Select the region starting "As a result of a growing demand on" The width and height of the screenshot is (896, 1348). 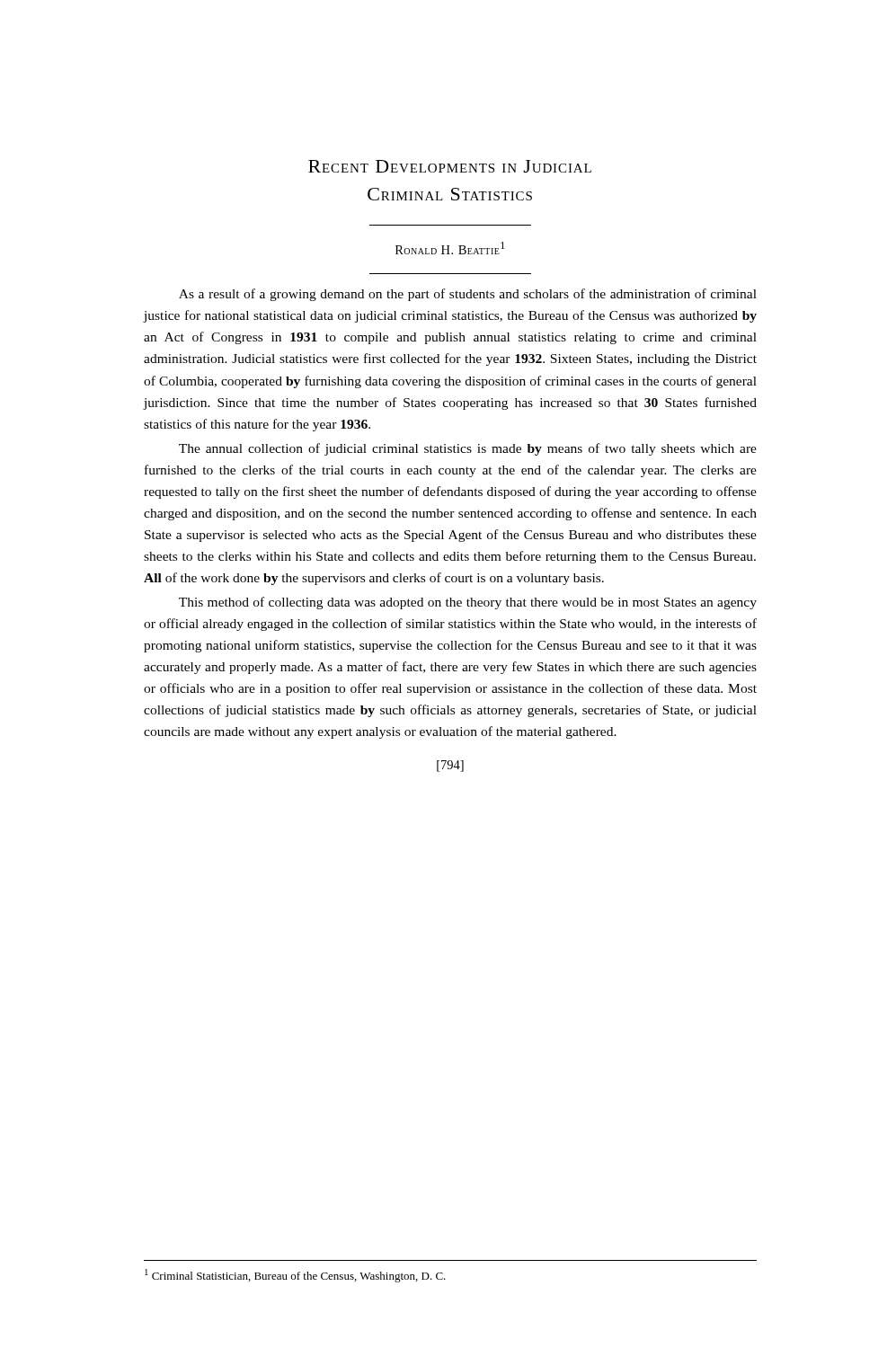[450, 513]
